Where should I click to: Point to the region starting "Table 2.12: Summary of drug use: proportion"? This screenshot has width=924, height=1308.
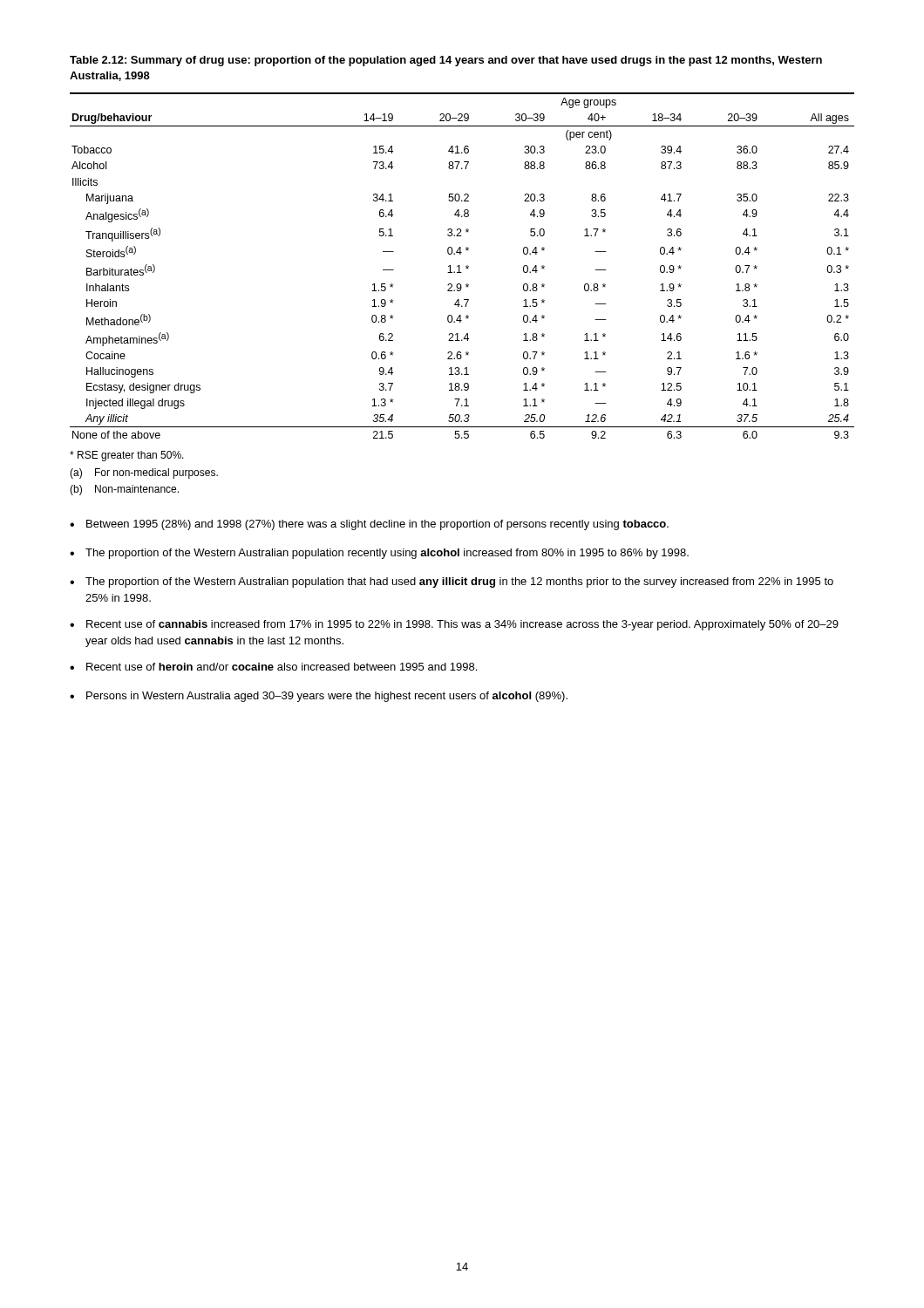point(446,68)
